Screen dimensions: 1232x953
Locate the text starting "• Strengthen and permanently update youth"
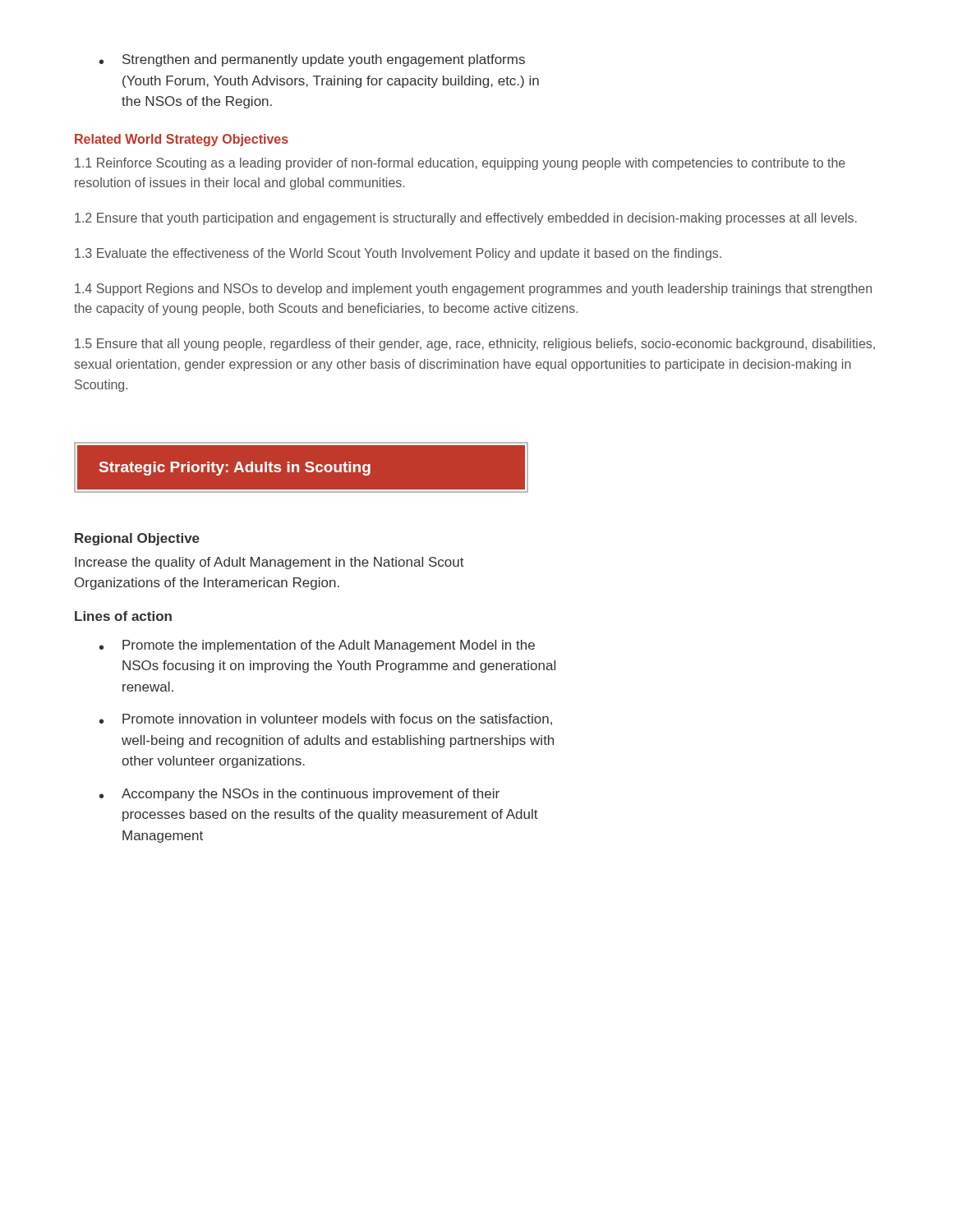pyautogui.click(x=319, y=81)
